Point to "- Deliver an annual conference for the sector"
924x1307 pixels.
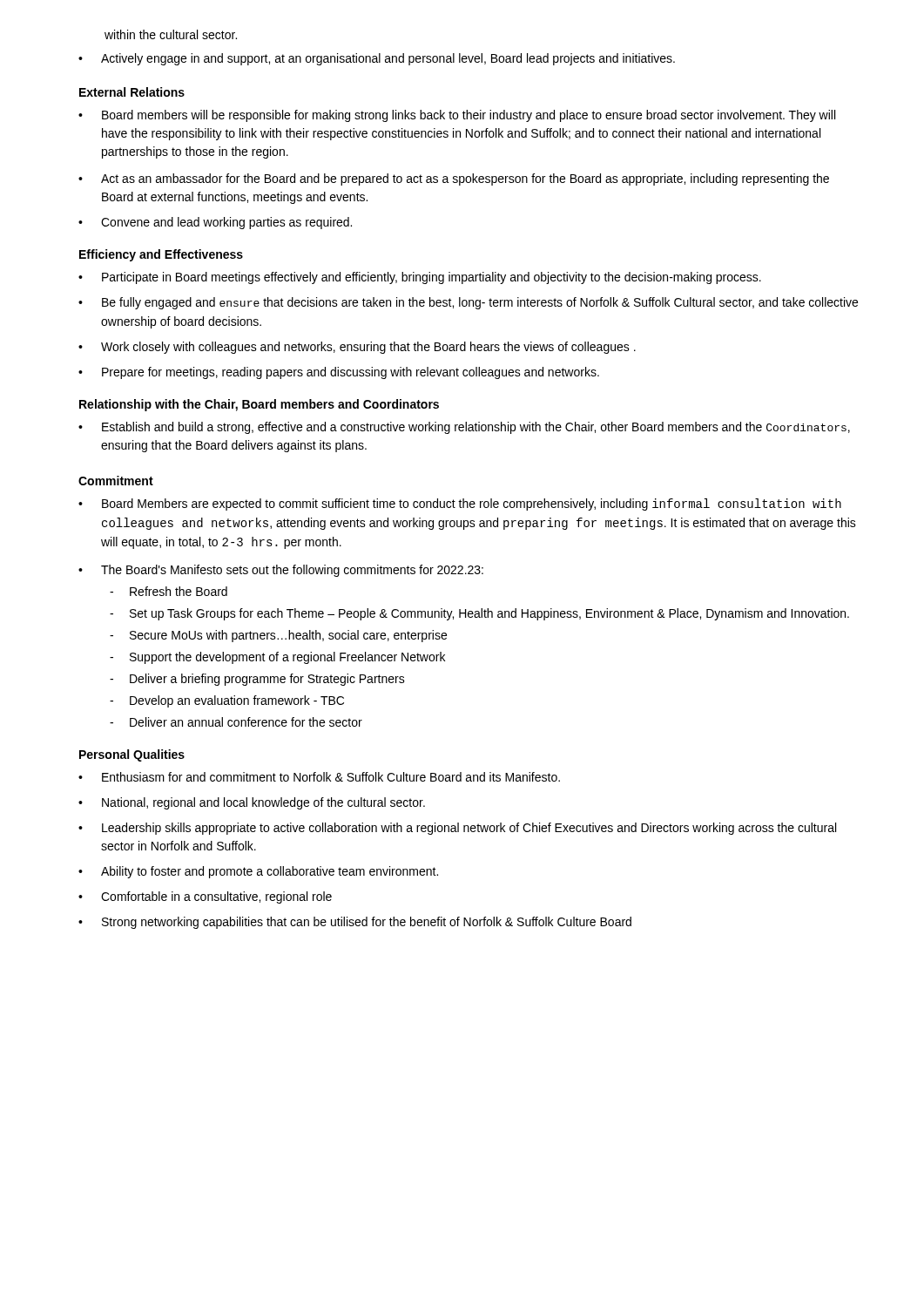(236, 722)
